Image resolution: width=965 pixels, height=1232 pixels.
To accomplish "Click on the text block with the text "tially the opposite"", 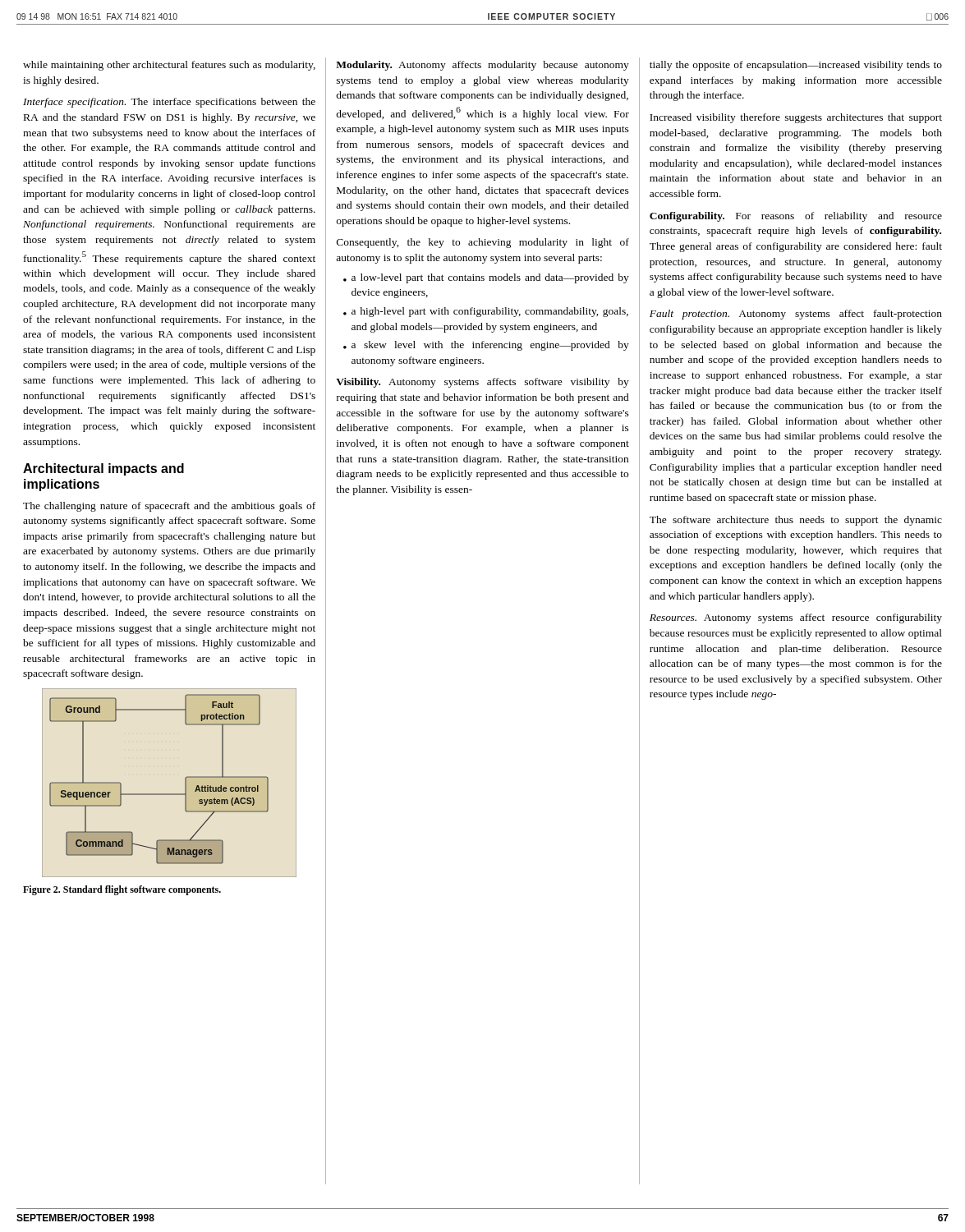I will 796,80.
